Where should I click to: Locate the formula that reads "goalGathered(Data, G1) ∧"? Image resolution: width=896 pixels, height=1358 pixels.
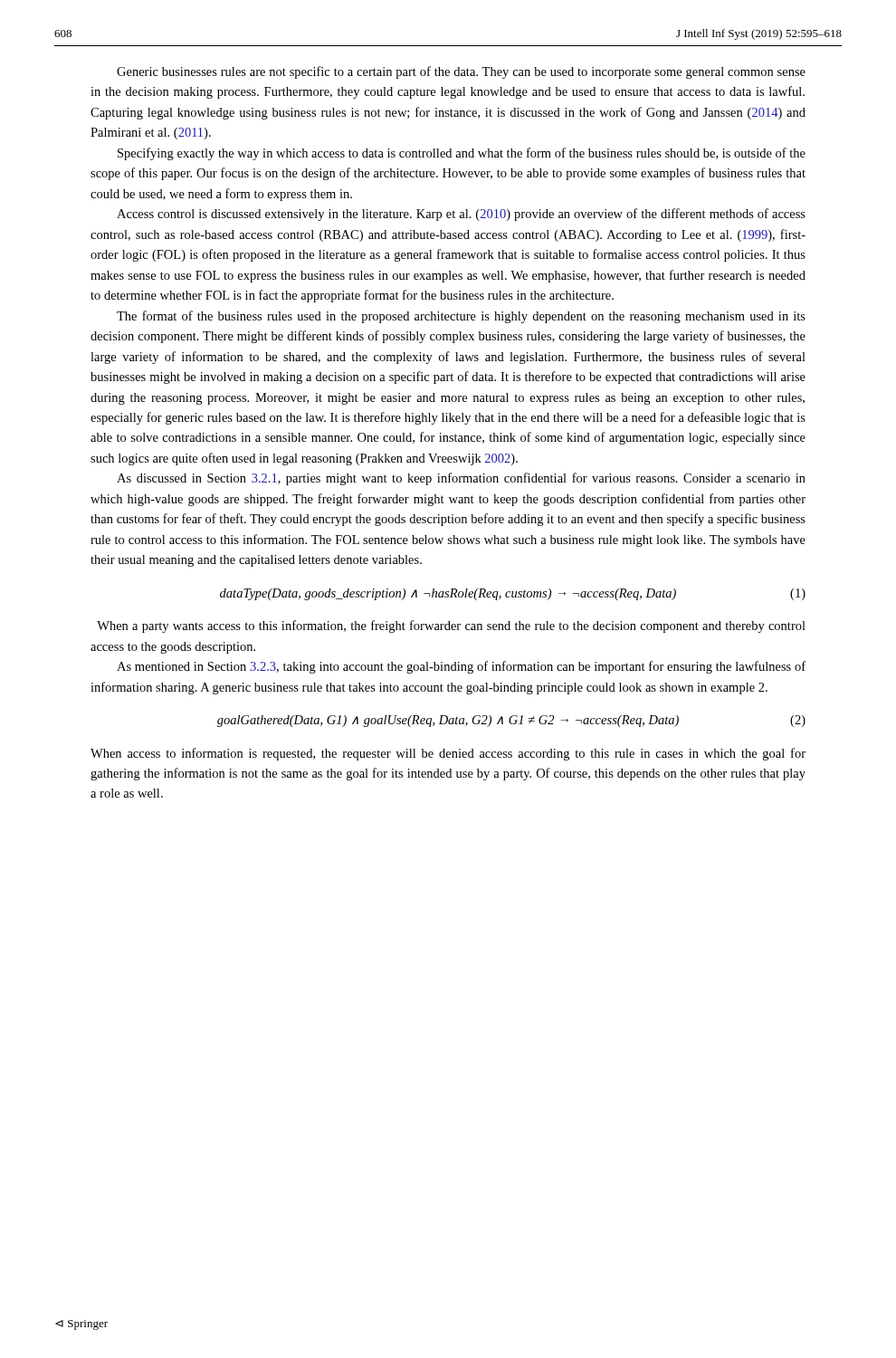point(511,720)
